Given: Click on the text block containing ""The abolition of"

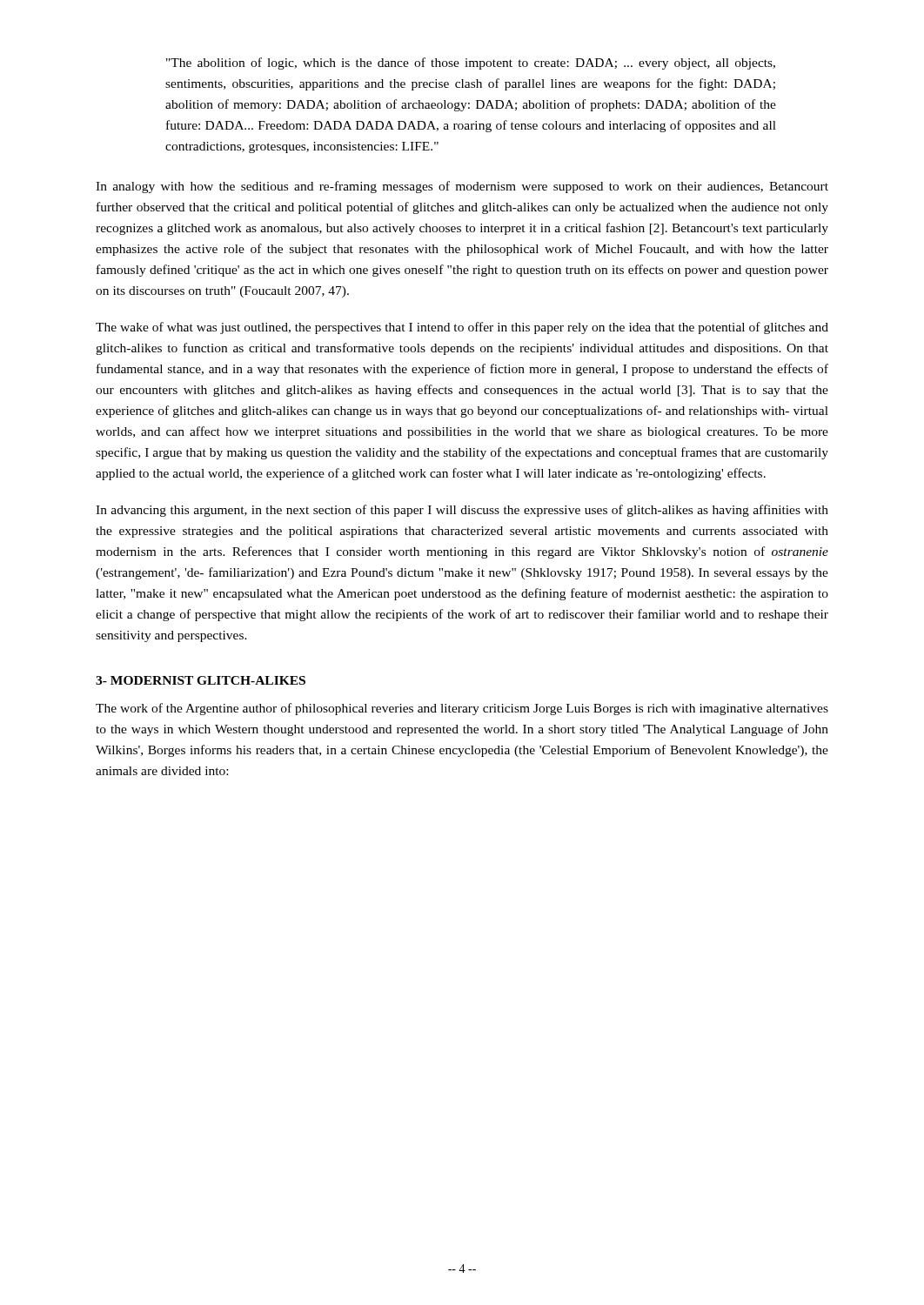Looking at the screenshot, I should [471, 104].
